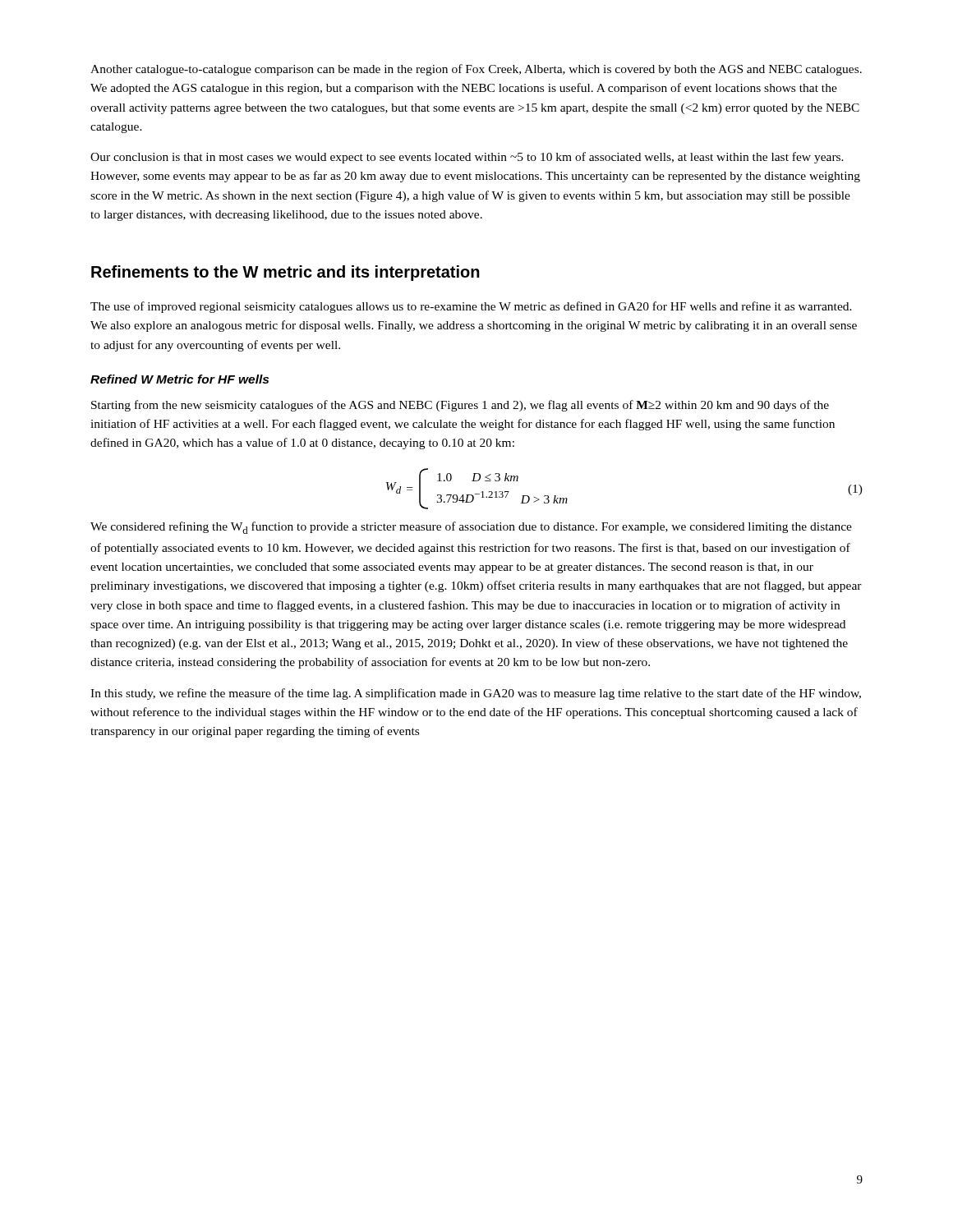Screen dimensions: 1232x953
Task: Click on the section header that reads "Refined W Metric"
Action: pos(180,379)
